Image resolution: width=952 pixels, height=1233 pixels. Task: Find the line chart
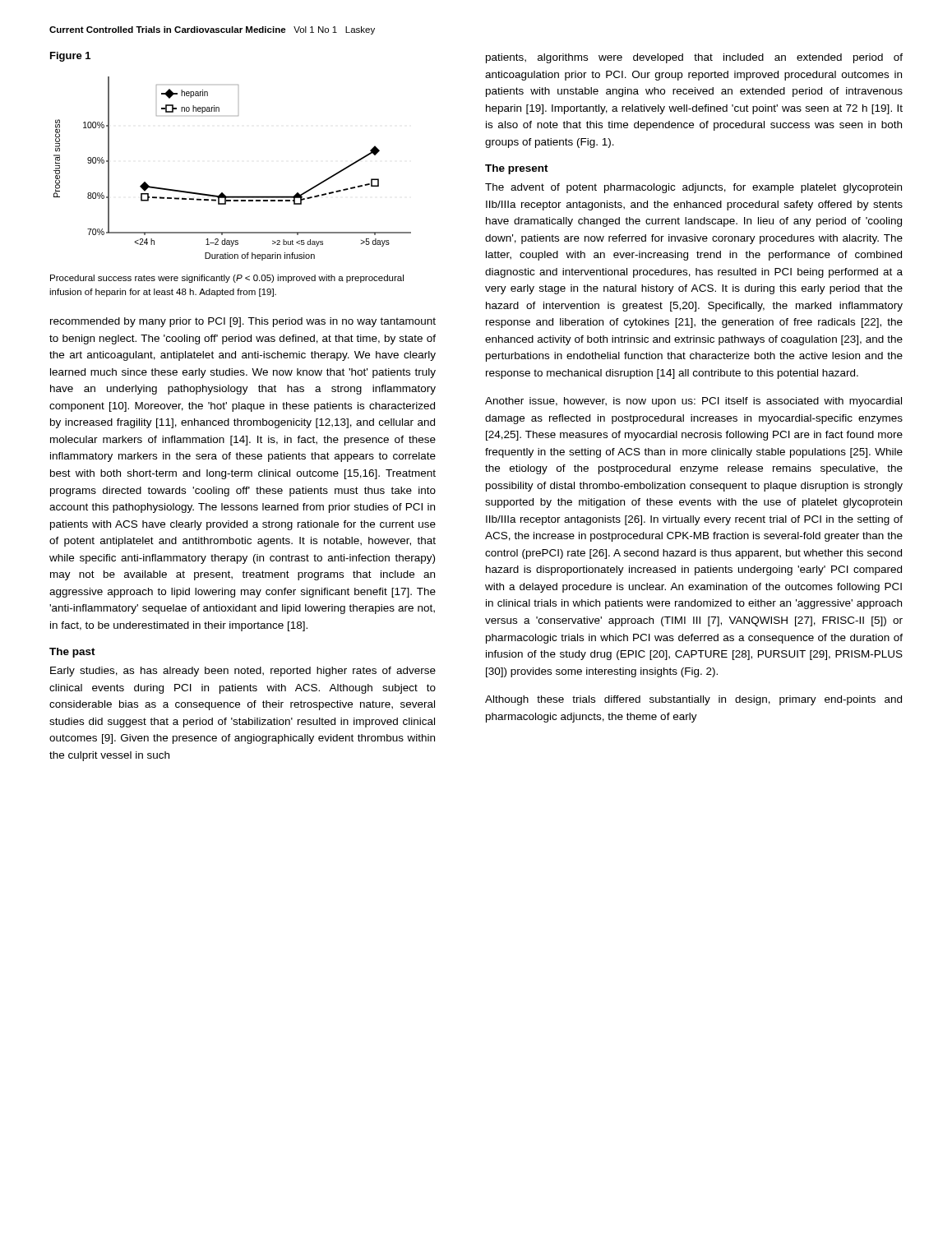[x=238, y=168]
